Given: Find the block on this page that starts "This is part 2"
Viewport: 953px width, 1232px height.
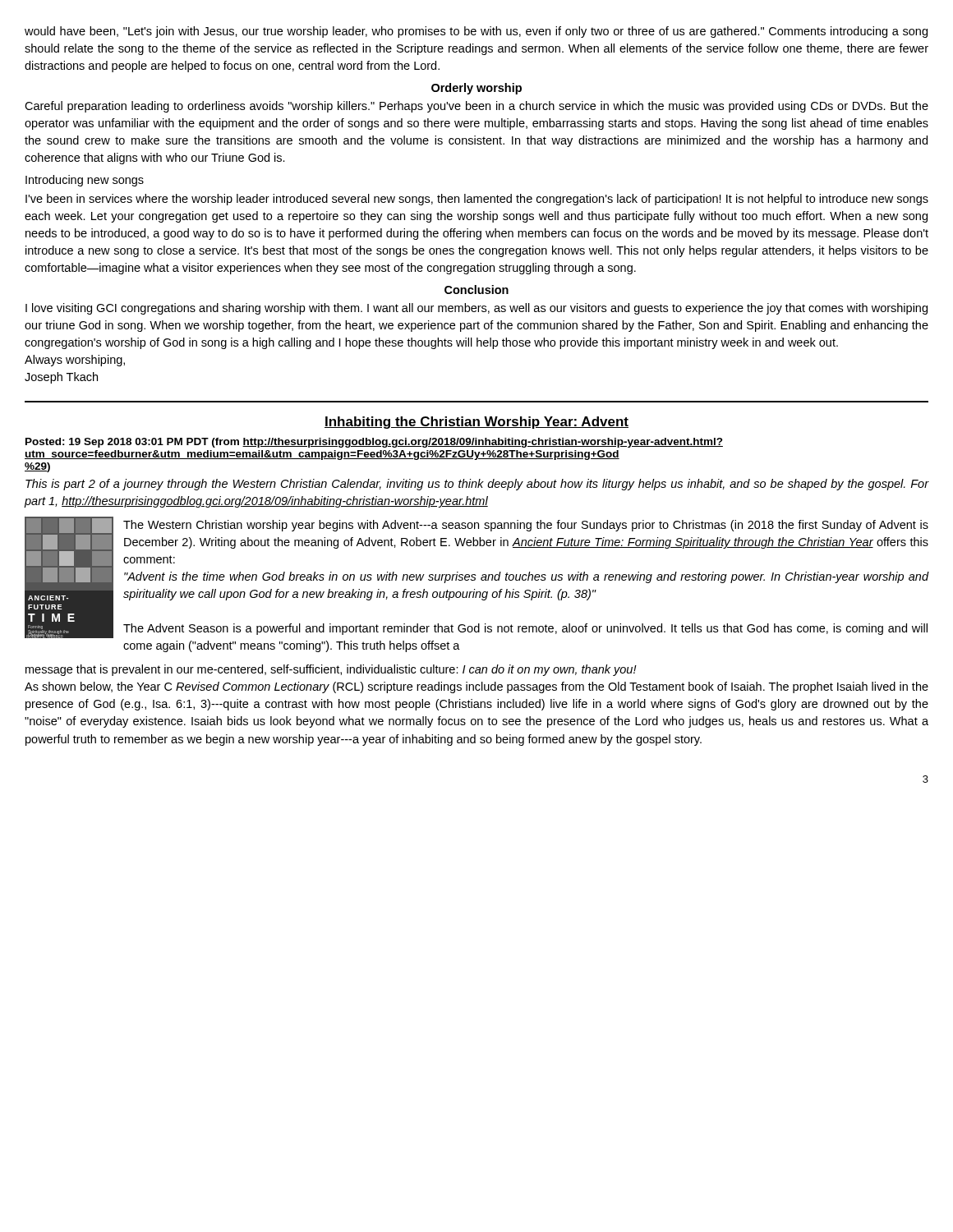Looking at the screenshot, I should click(476, 493).
